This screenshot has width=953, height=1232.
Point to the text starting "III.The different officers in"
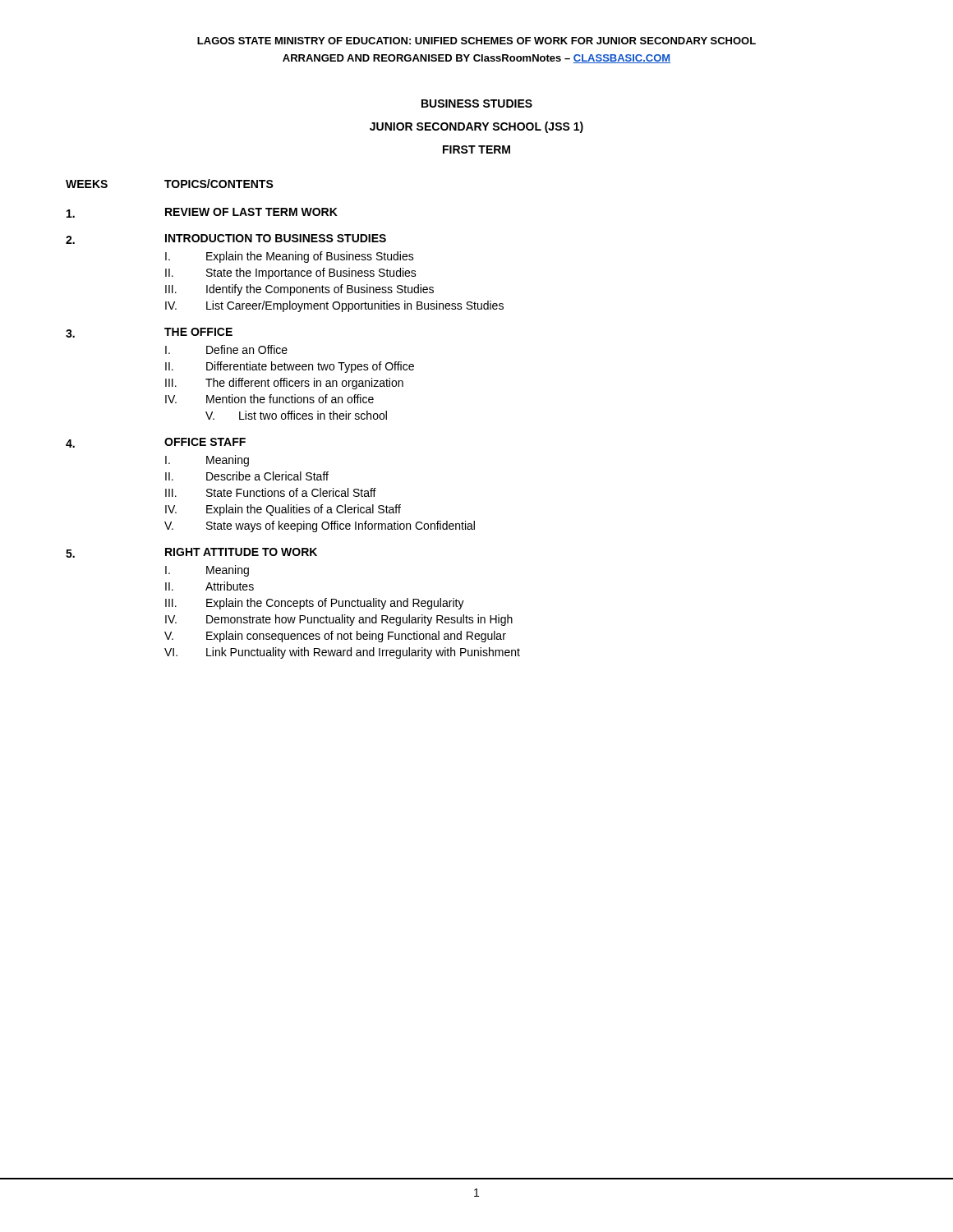click(284, 382)
